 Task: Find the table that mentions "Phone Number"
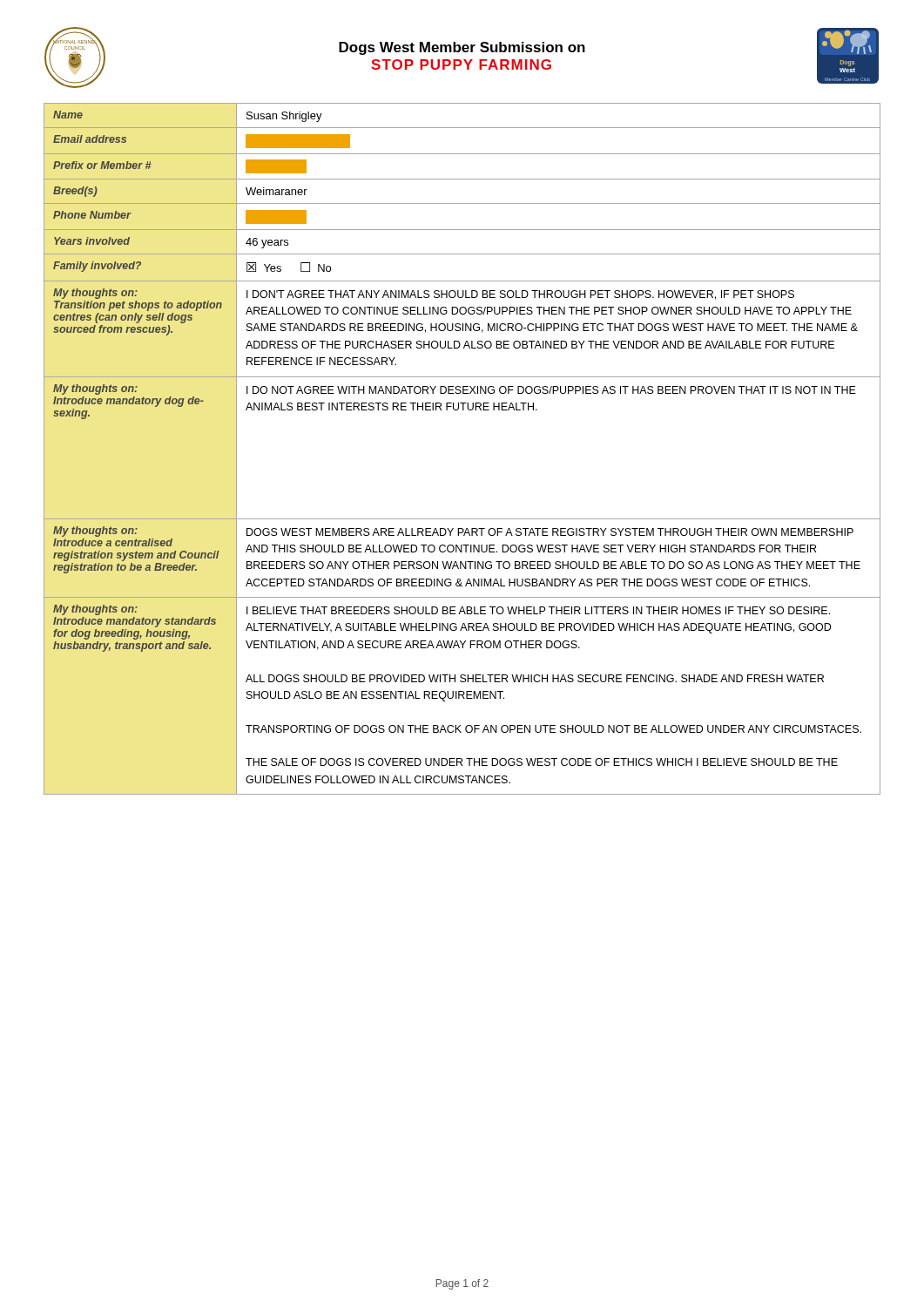click(x=462, y=449)
